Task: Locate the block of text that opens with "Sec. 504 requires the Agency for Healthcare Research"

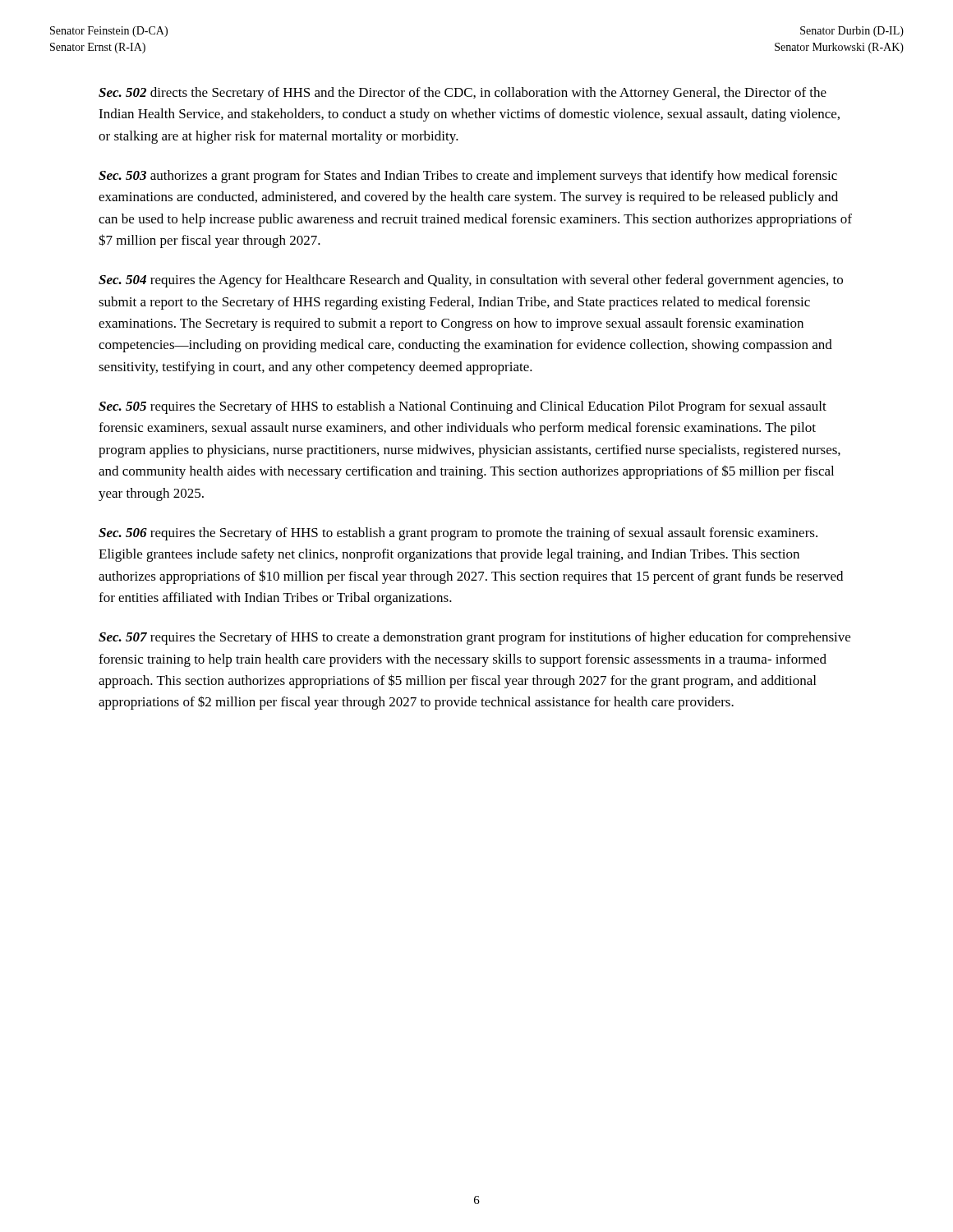Action: point(471,323)
